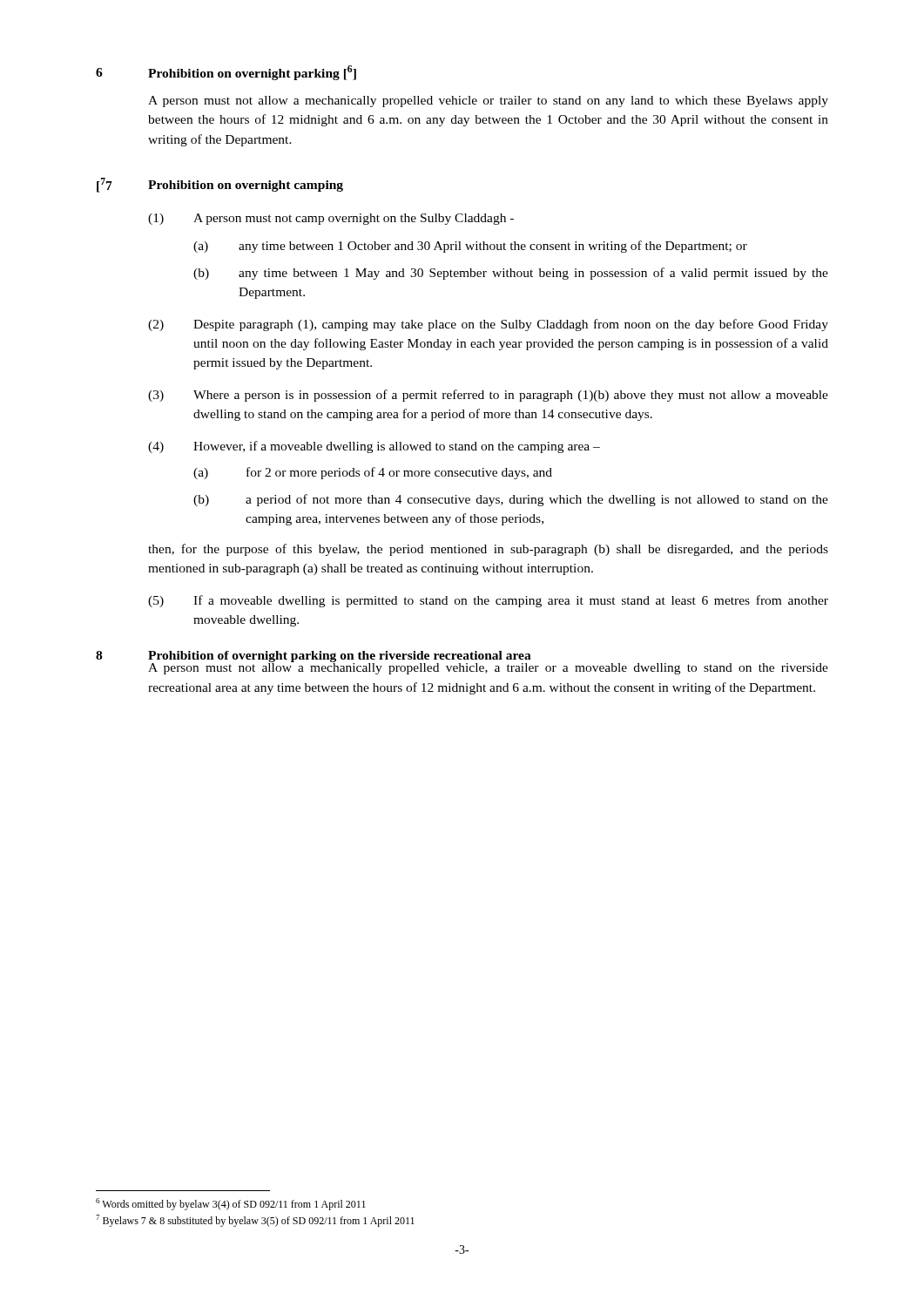
Task: Click on the element starting "(5) If a moveable"
Action: [488, 610]
